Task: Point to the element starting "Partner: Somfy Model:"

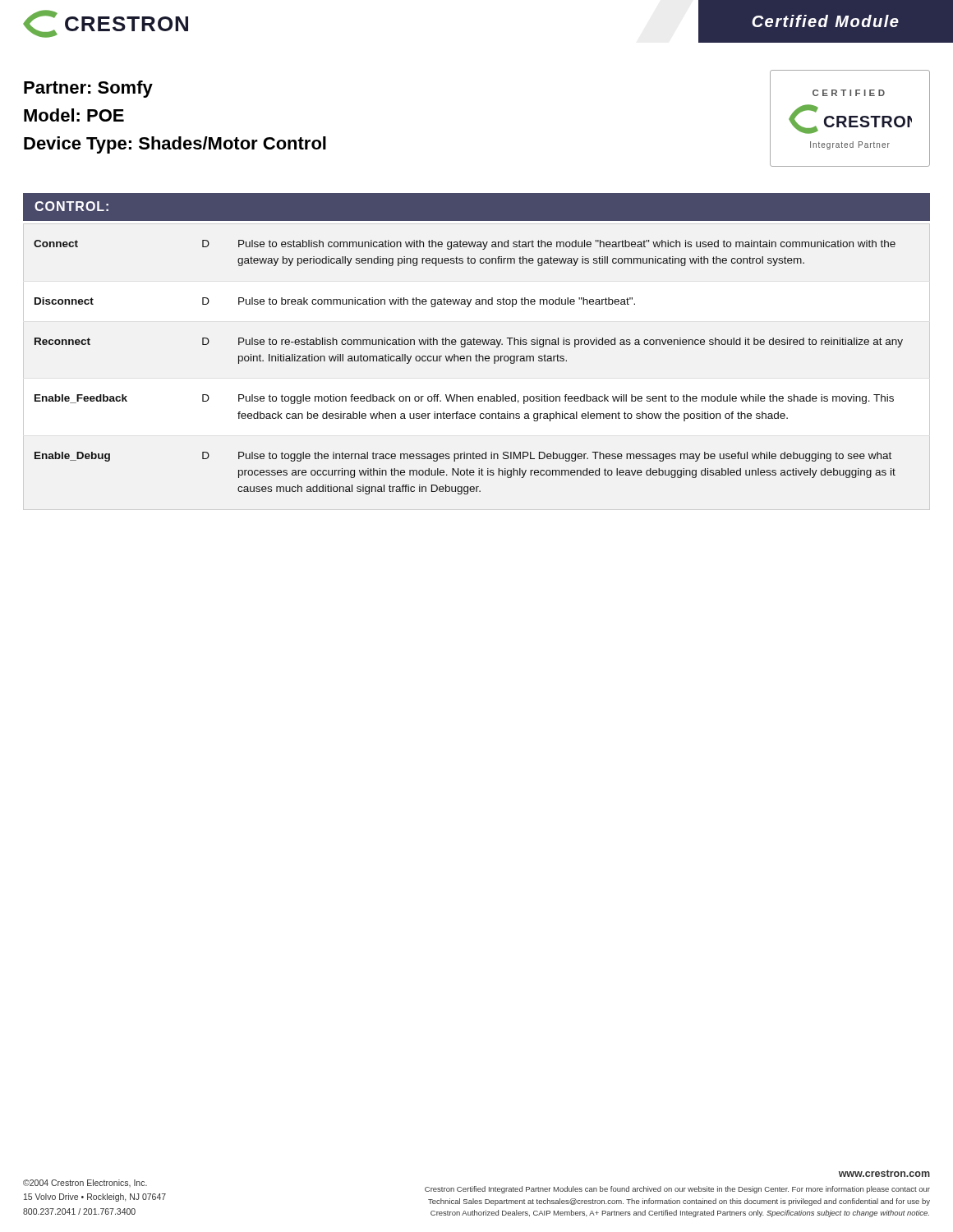Action: point(88,89)
